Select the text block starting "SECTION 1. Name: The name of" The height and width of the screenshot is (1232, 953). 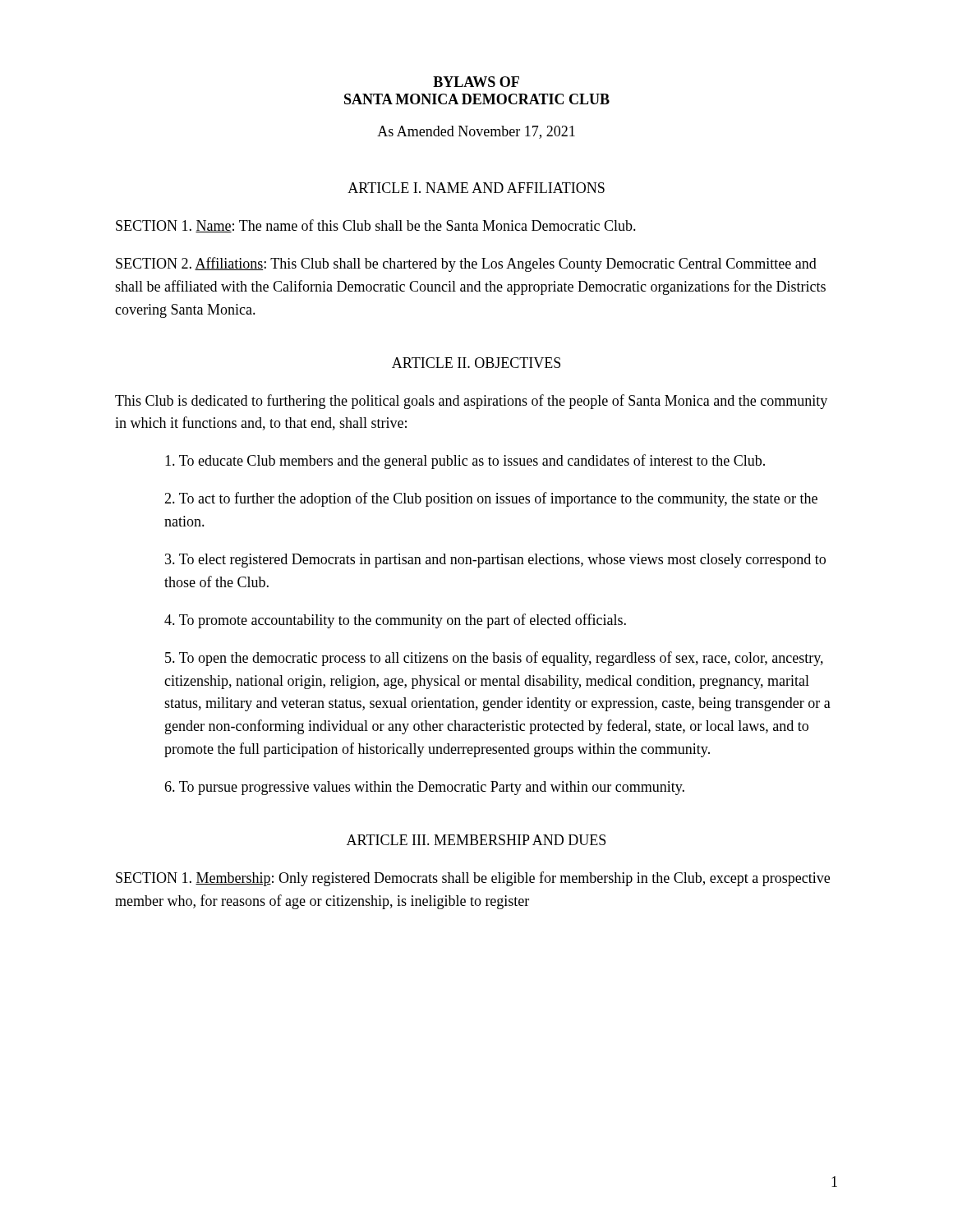pyautogui.click(x=376, y=226)
